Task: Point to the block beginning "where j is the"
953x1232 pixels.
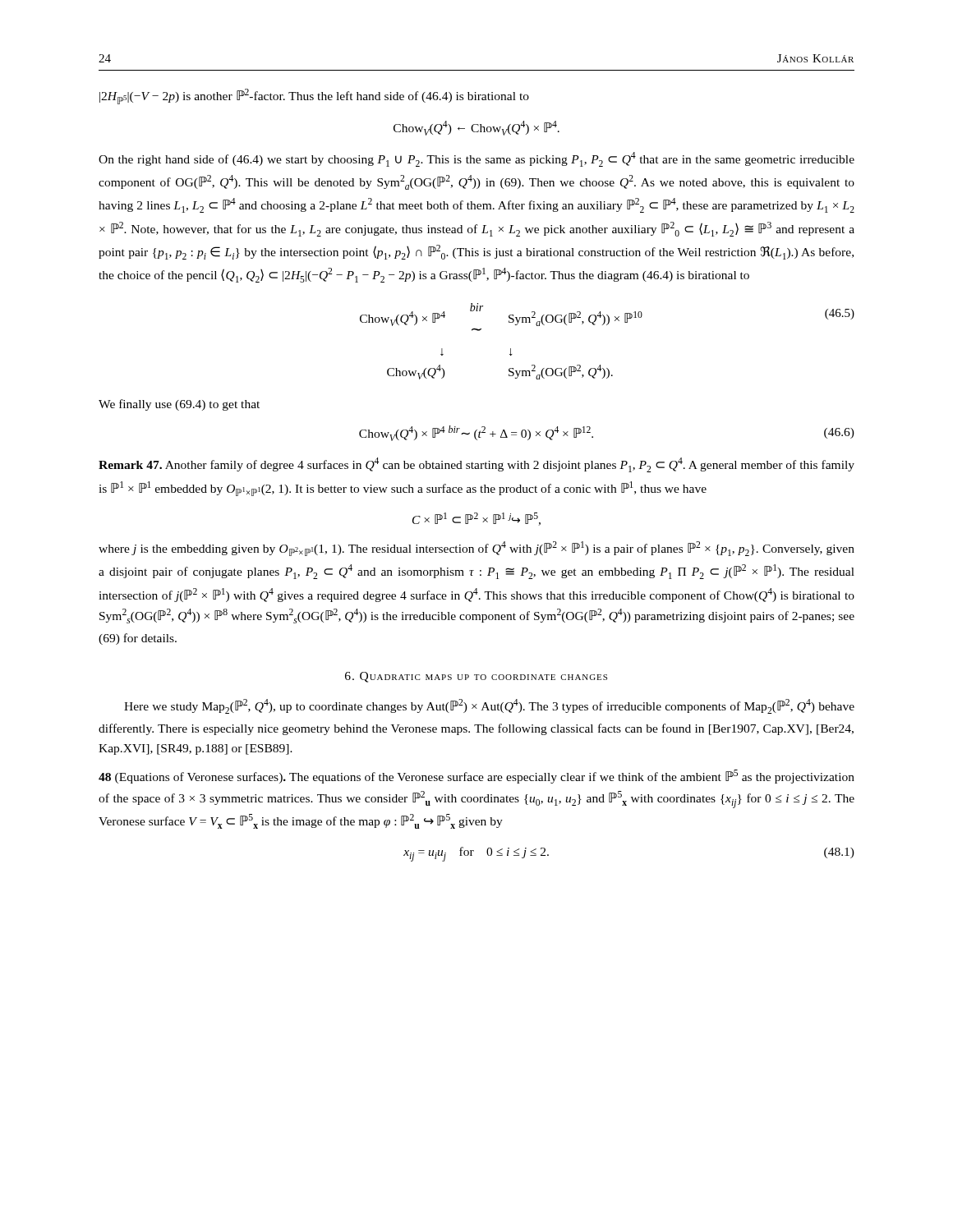Action: (x=476, y=593)
